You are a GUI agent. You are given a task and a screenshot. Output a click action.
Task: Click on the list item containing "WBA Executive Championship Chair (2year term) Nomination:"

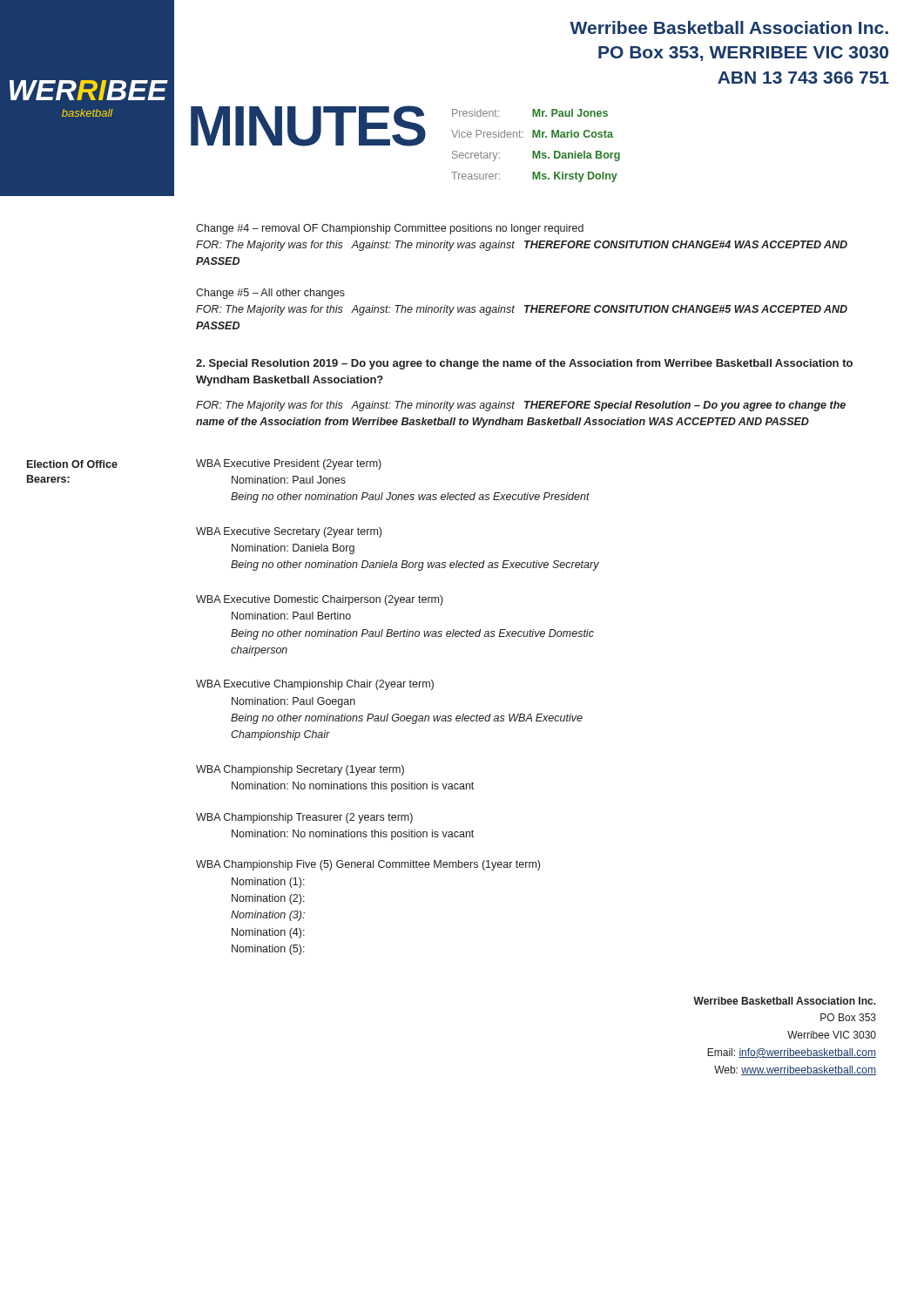(x=389, y=711)
